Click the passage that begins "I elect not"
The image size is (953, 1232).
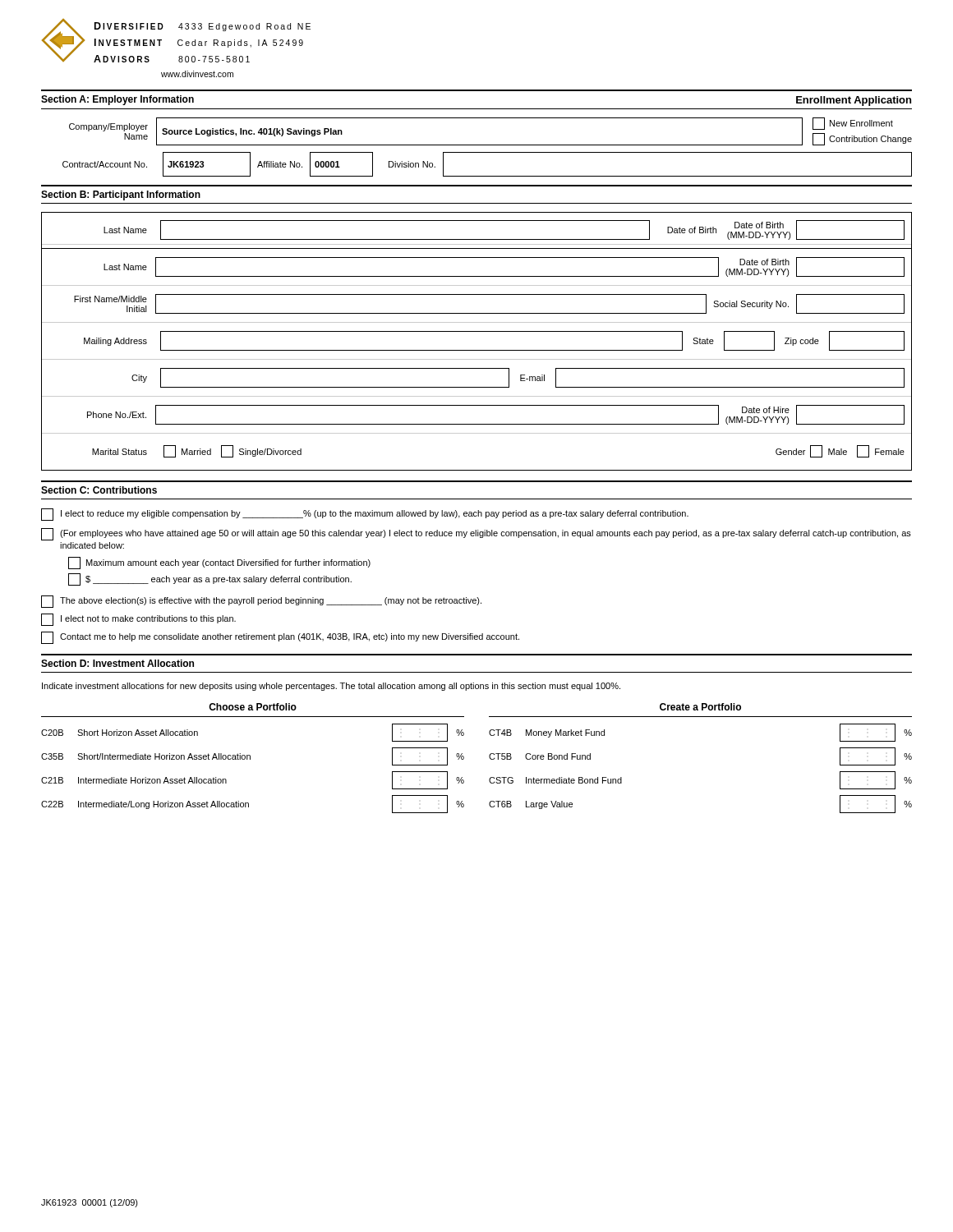point(139,620)
